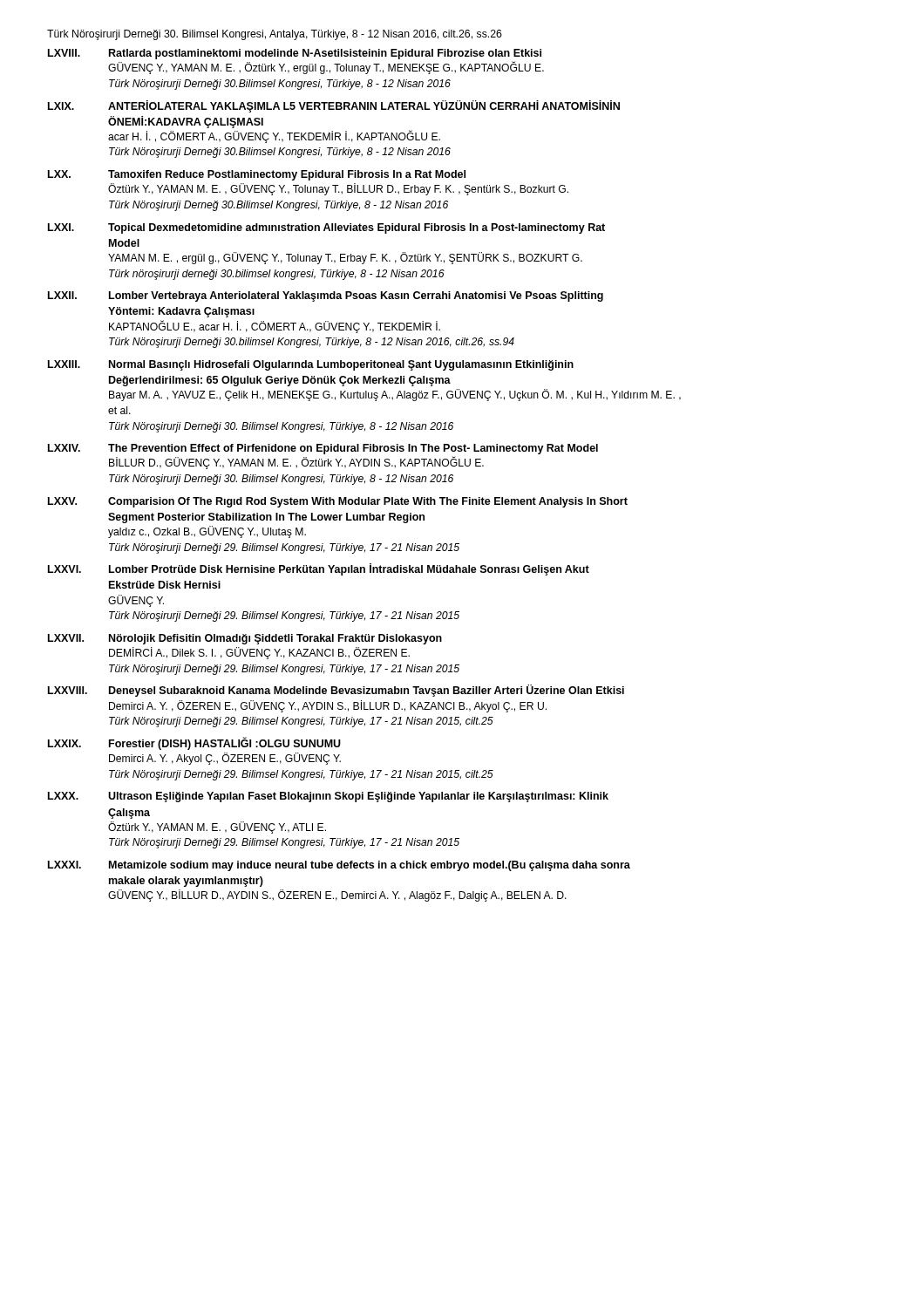The height and width of the screenshot is (1308, 924).
Task: Click the passage that begins "LXXV. Comparision Of"
Action: pyautogui.click(x=338, y=502)
